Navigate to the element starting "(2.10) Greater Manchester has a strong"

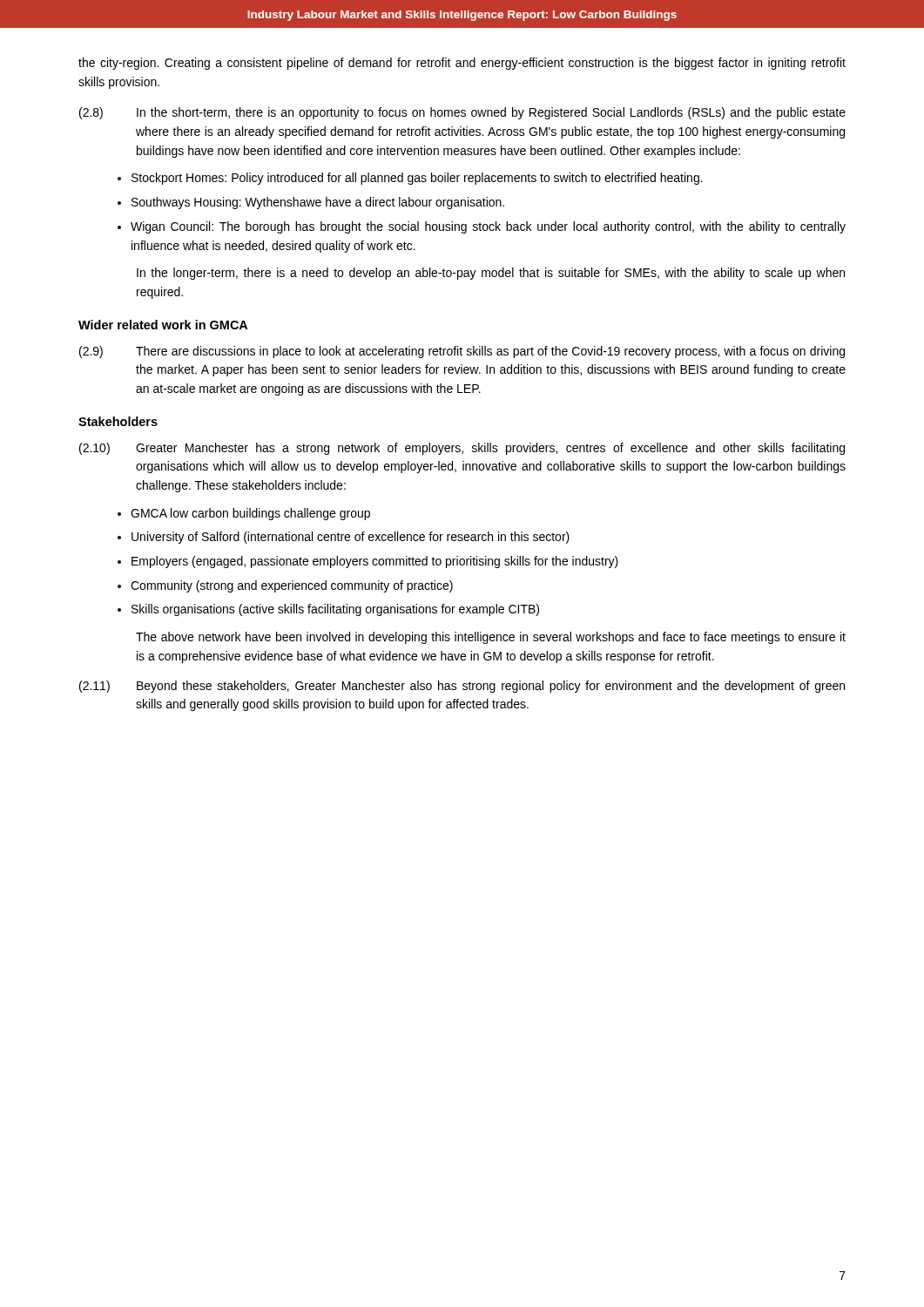(462, 467)
